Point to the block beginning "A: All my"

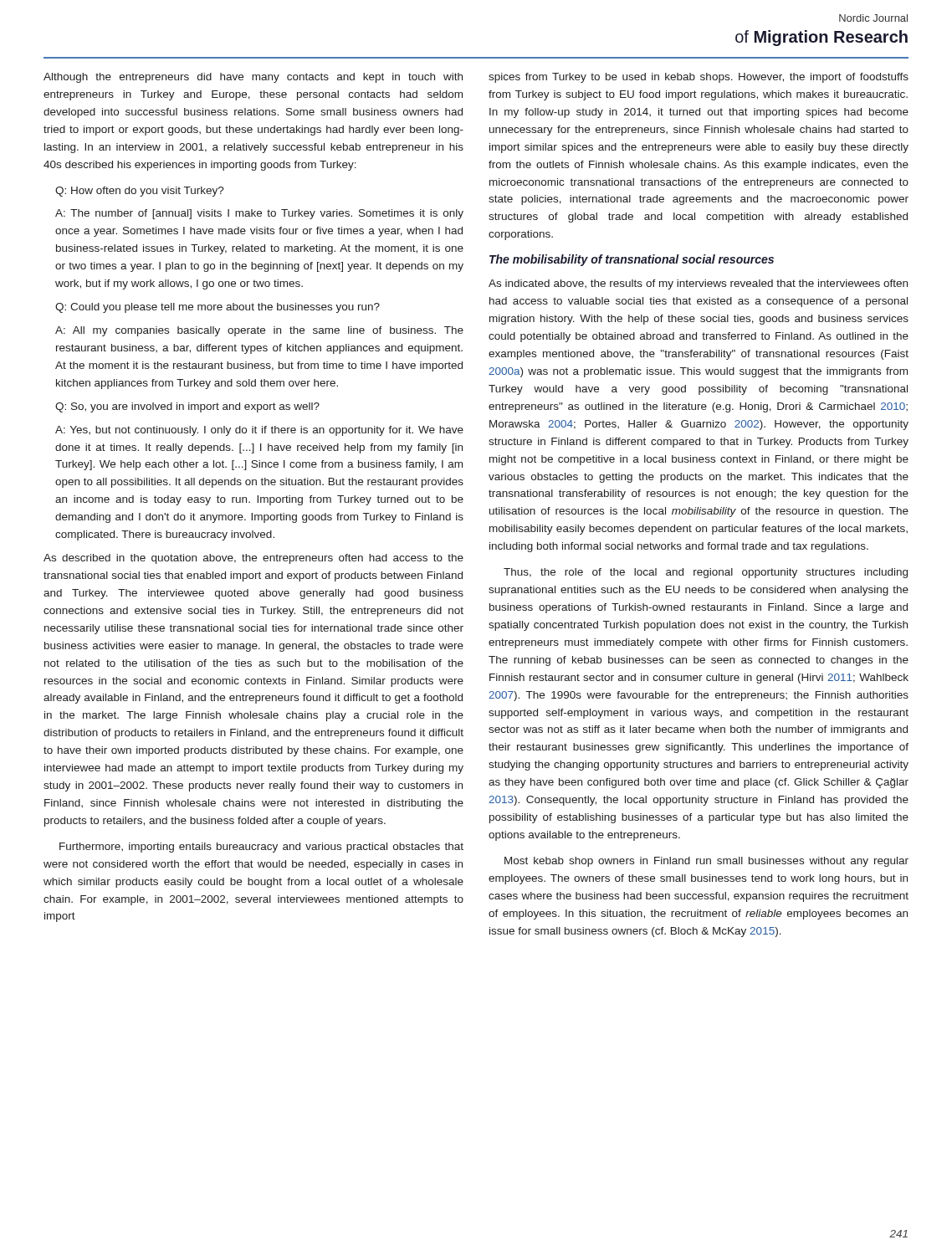[x=259, y=357]
